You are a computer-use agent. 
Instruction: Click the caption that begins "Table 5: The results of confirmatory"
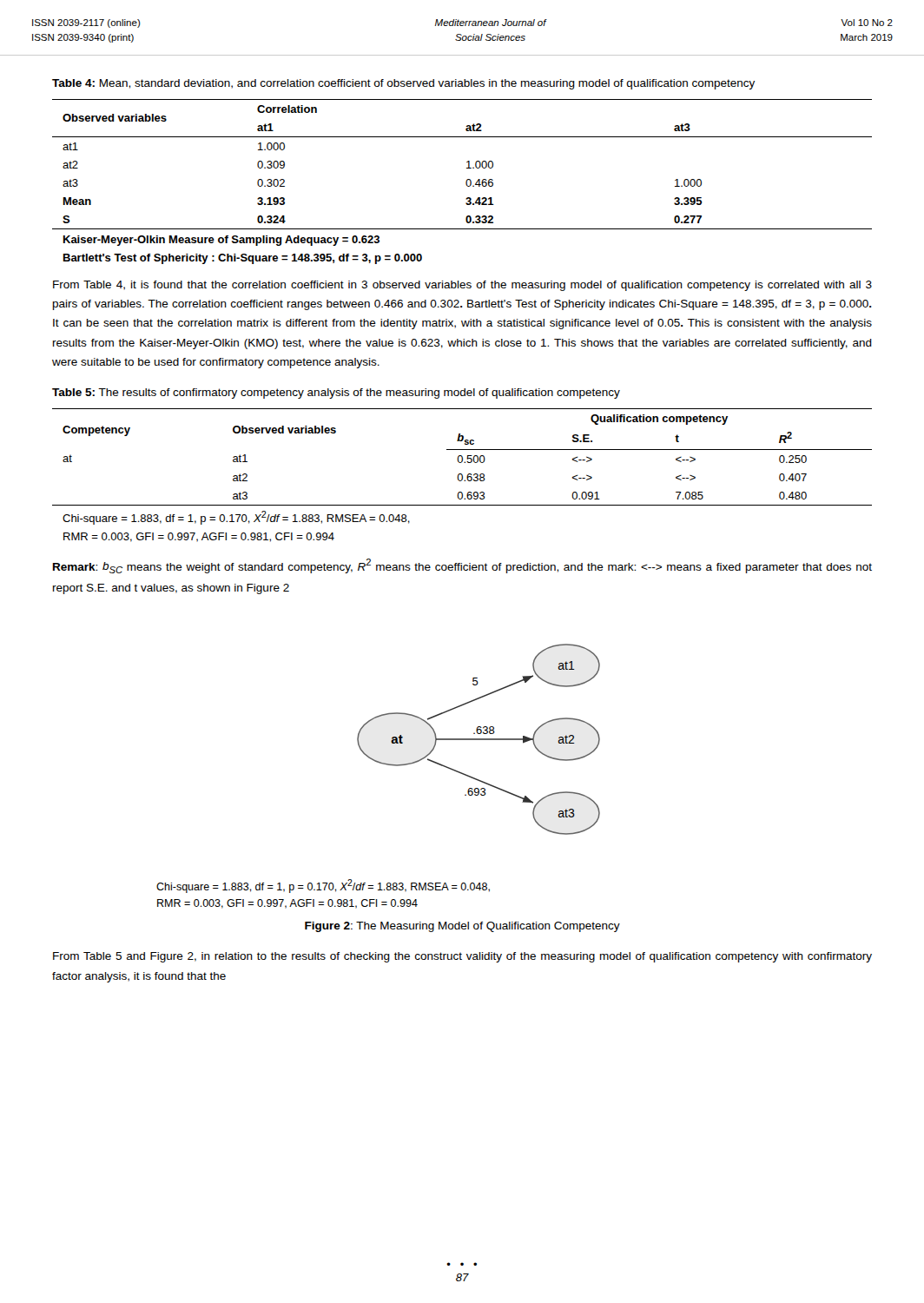[336, 392]
